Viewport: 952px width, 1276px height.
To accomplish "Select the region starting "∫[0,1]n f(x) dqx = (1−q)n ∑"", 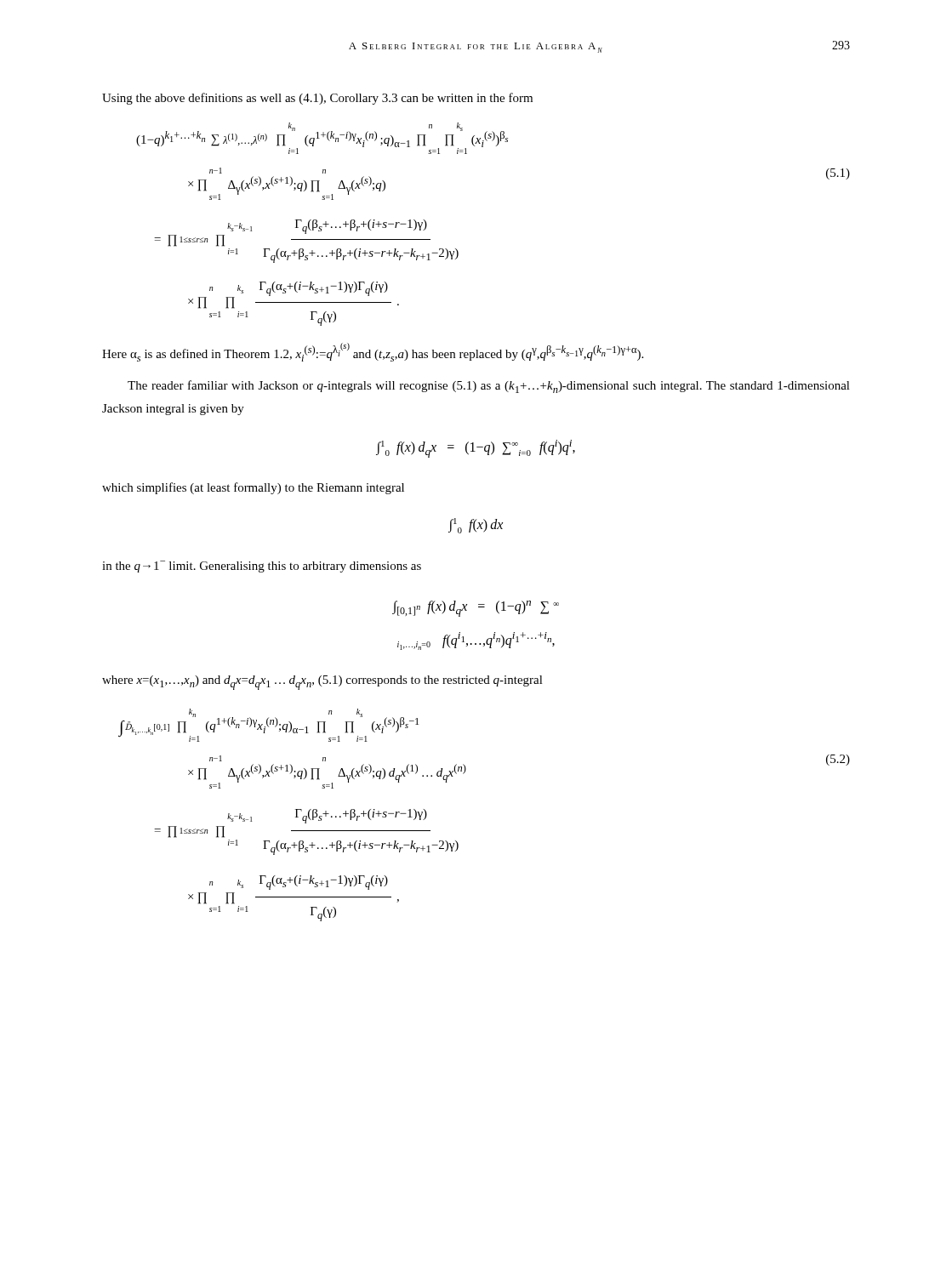I will 476,609.
